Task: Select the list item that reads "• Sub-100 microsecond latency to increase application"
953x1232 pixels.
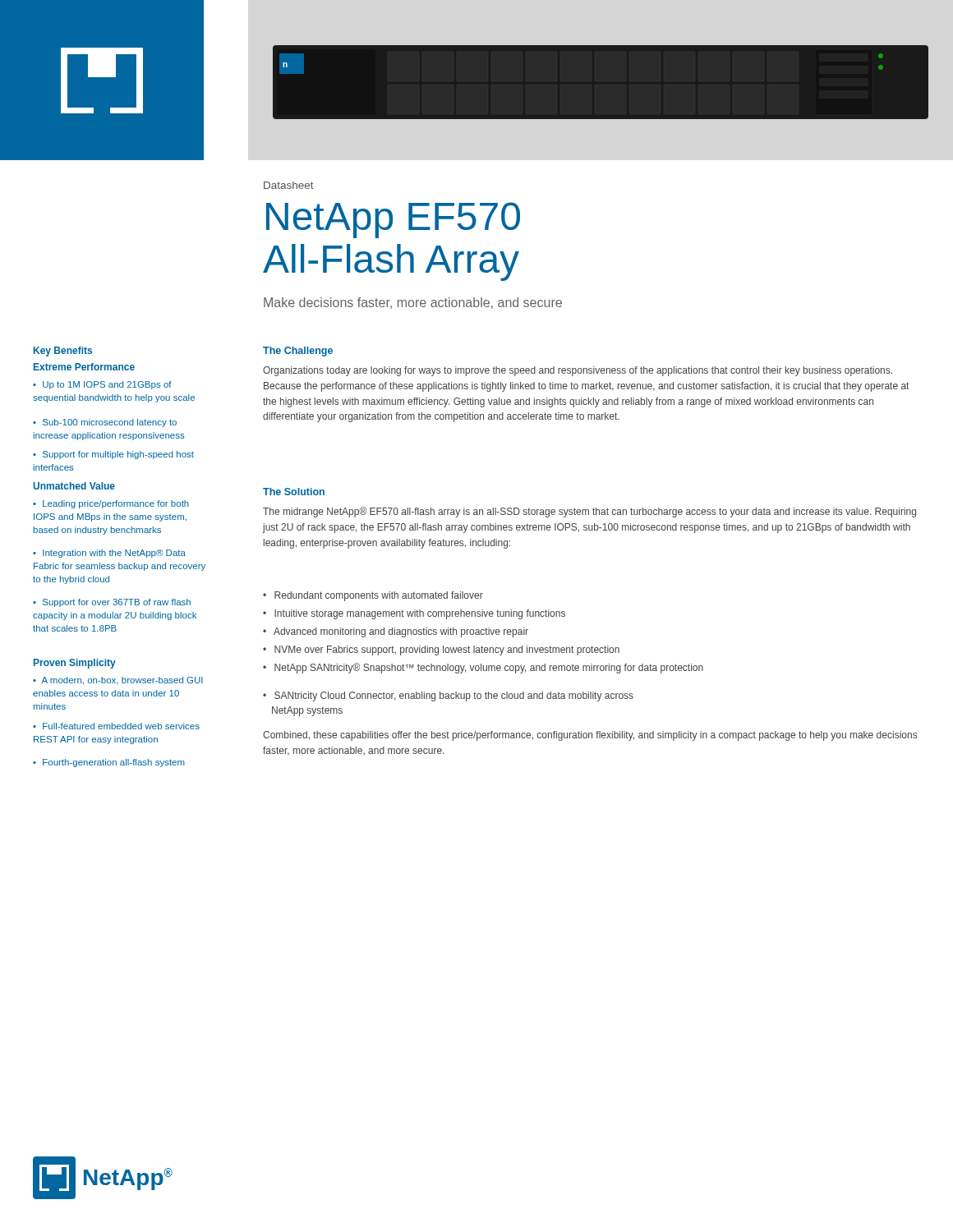Action: (109, 429)
